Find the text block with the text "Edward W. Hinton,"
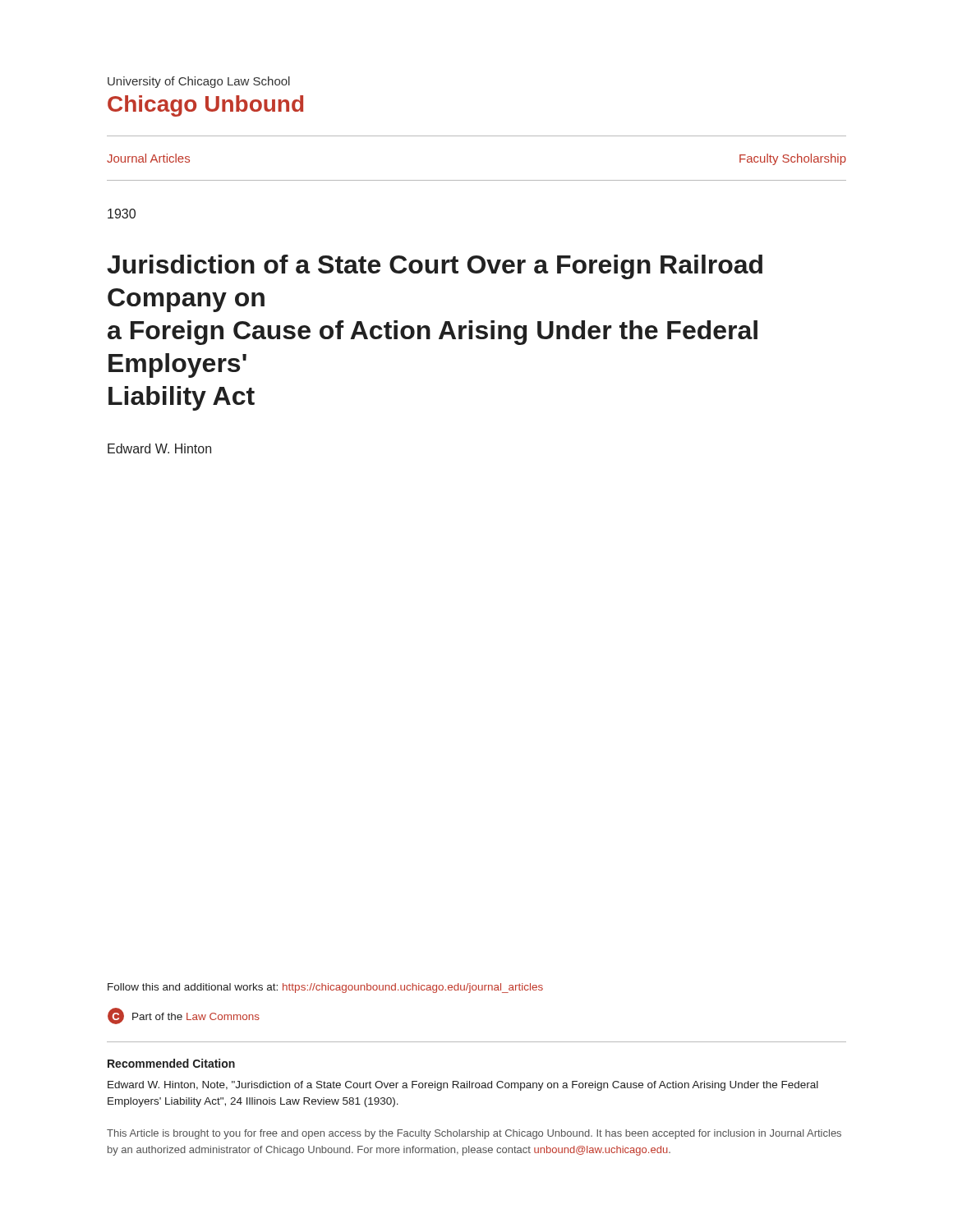953x1232 pixels. (463, 1093)
